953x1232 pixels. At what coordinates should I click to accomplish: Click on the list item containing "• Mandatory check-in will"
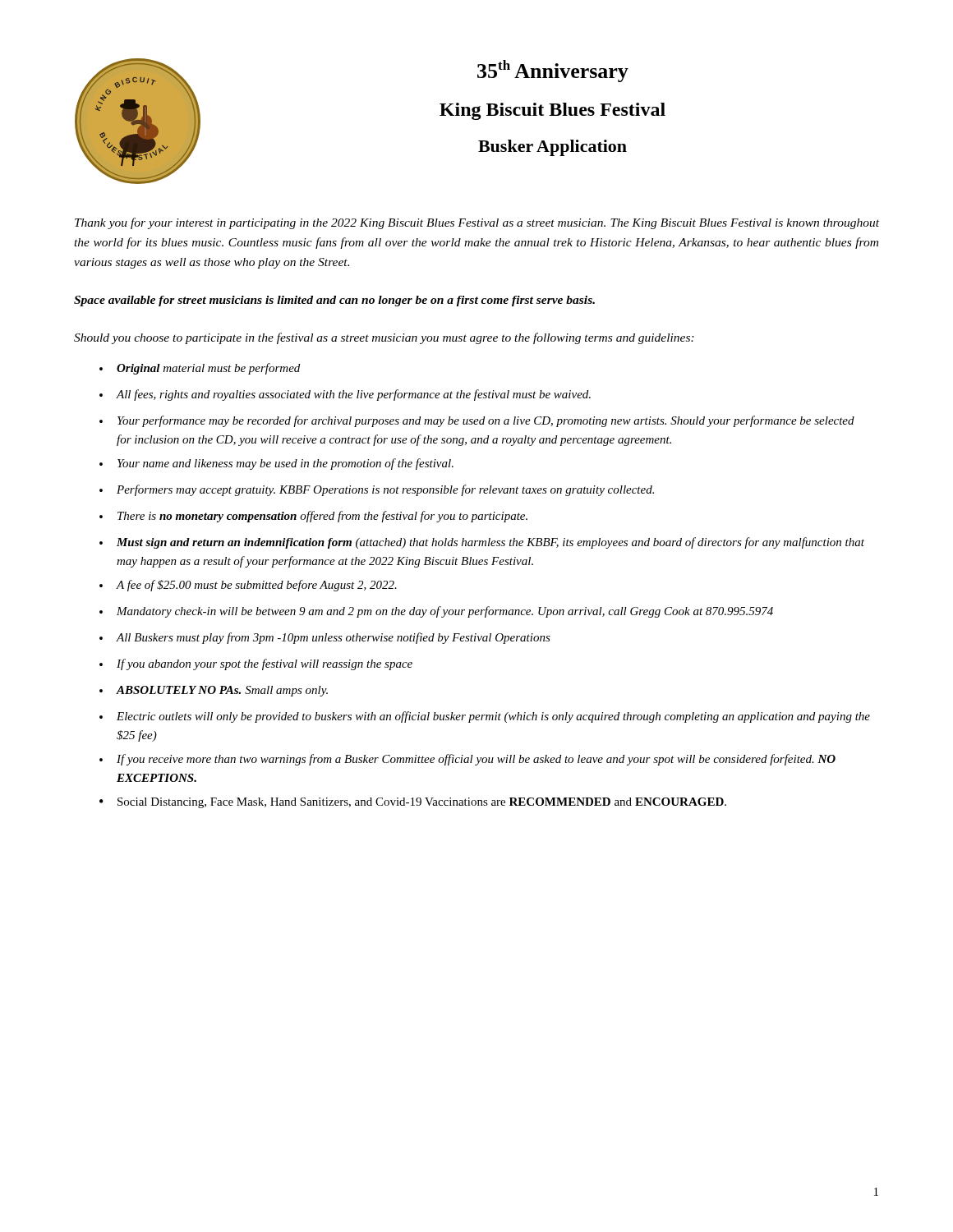(485, 612)
